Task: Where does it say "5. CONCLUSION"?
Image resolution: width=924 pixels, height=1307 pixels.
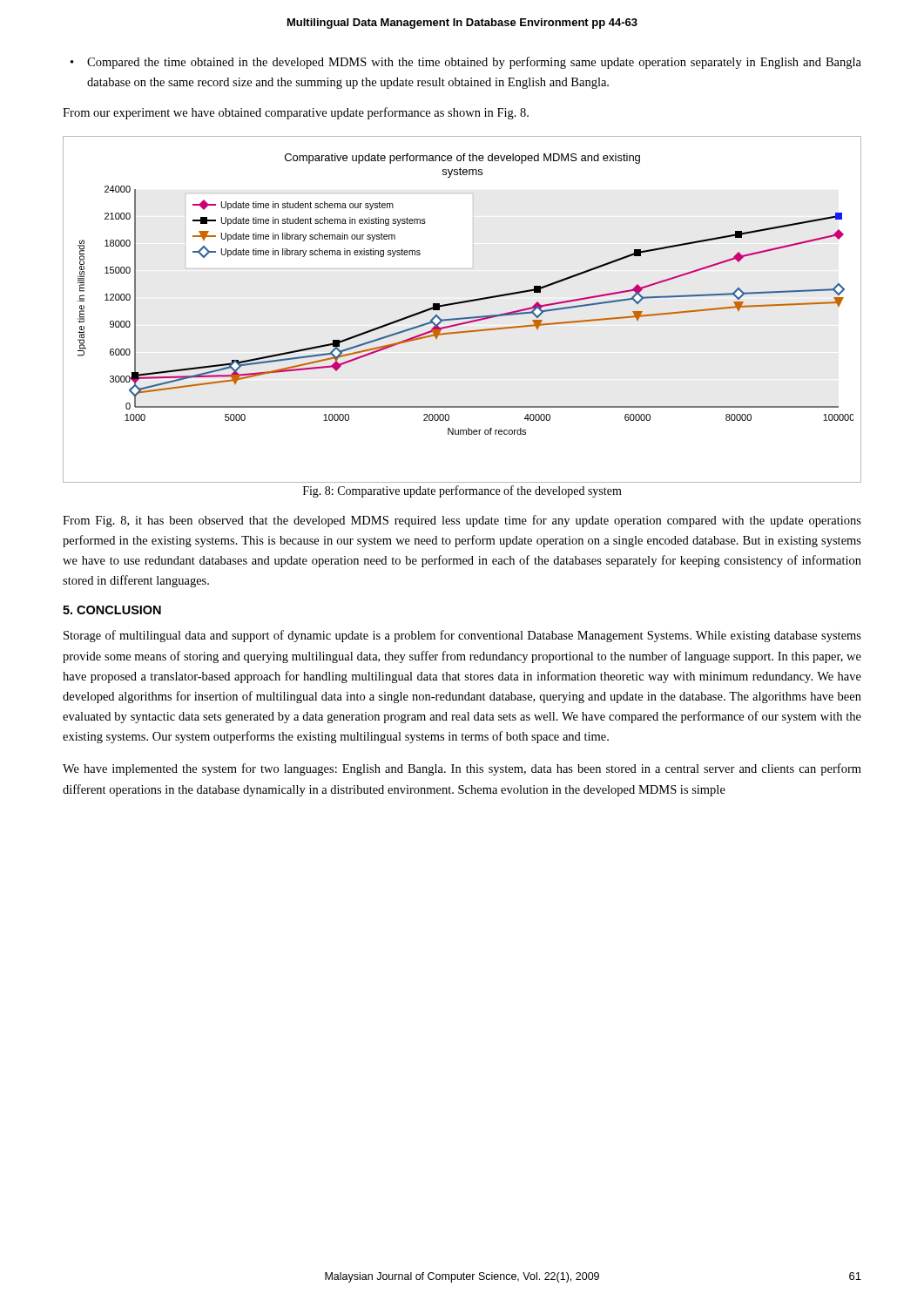Action: (112, 610)
